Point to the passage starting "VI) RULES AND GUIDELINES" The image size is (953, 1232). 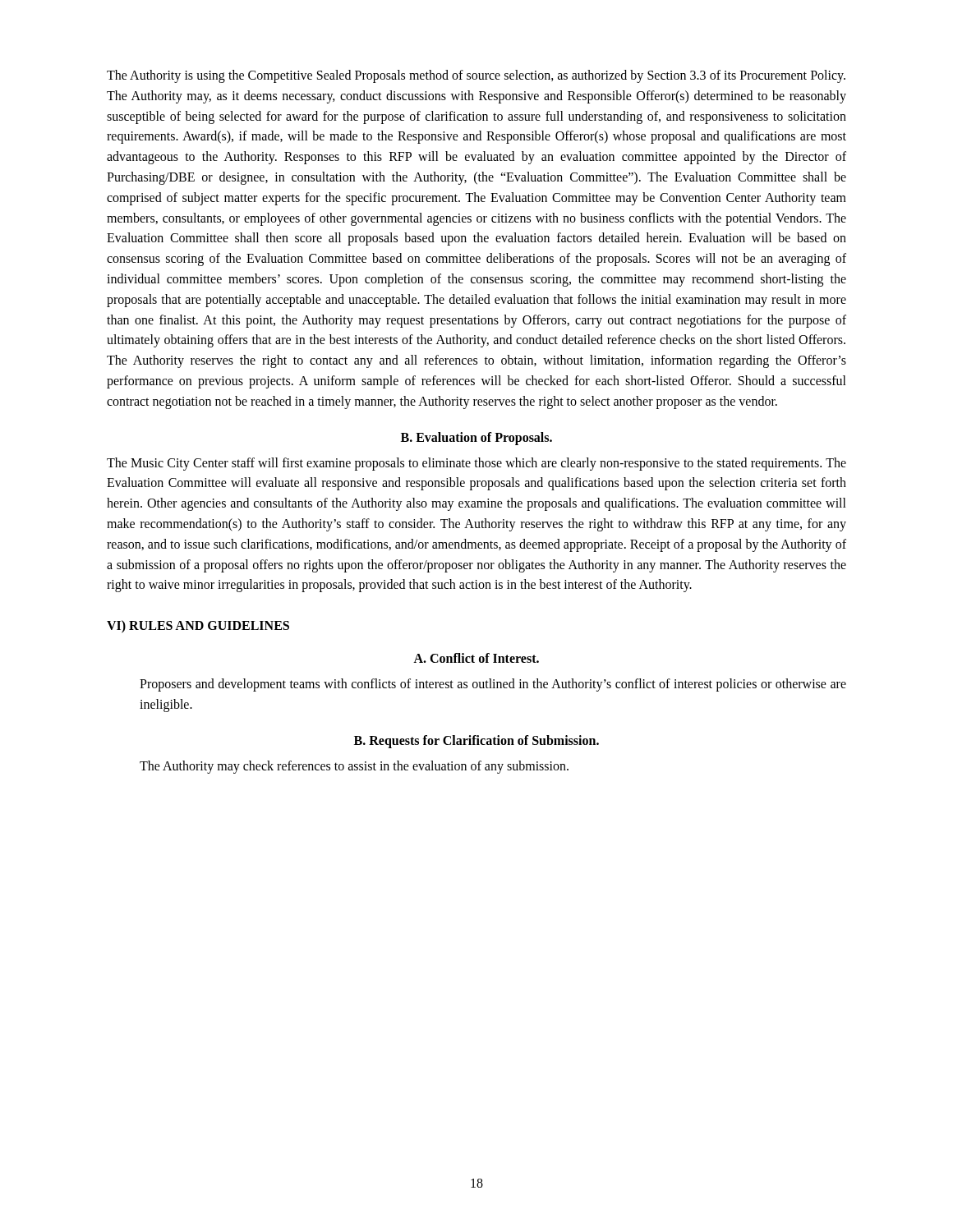click(198, 626)
